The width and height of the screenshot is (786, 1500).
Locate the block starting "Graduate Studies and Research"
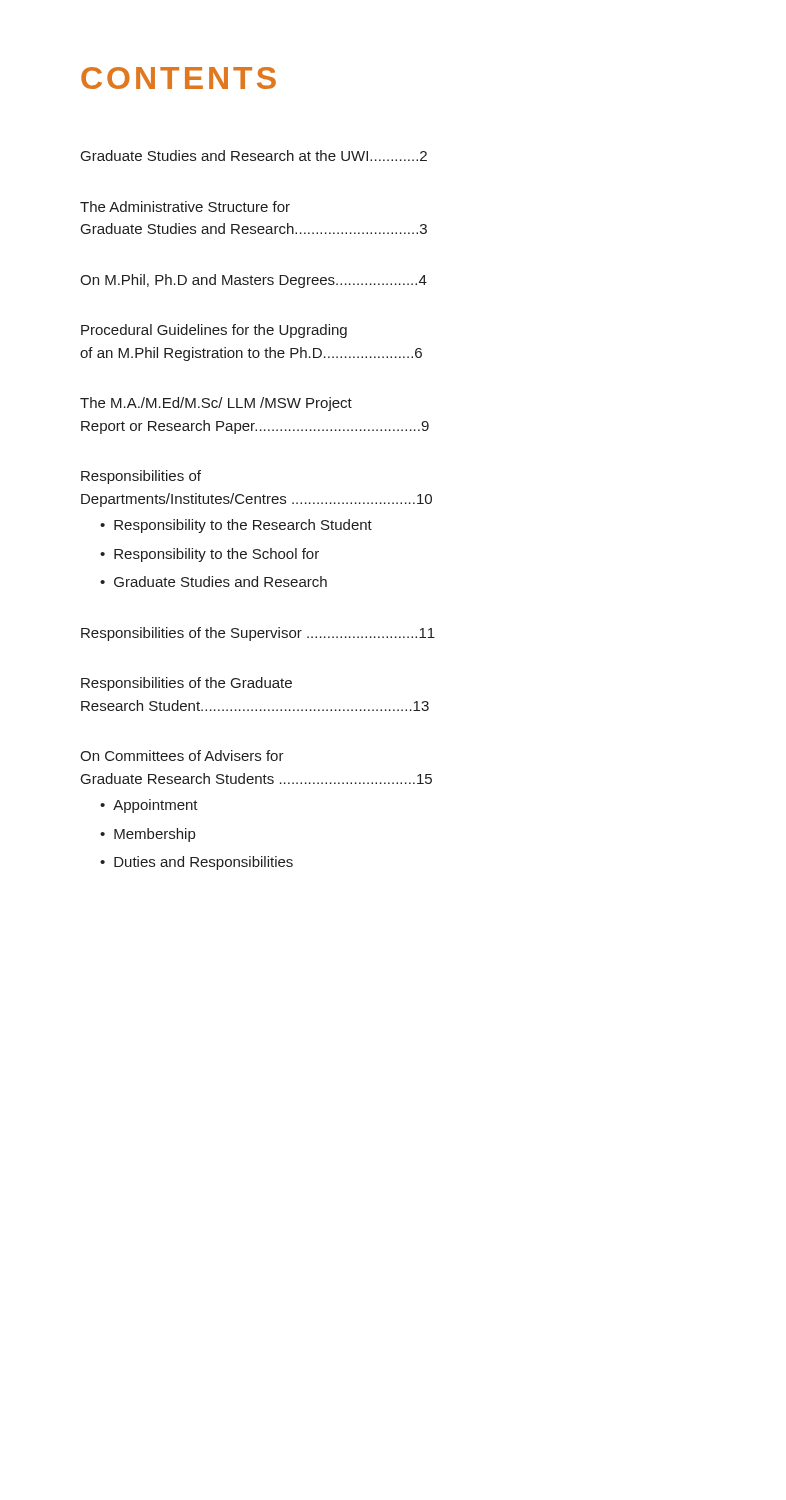(x=254, y=155)
